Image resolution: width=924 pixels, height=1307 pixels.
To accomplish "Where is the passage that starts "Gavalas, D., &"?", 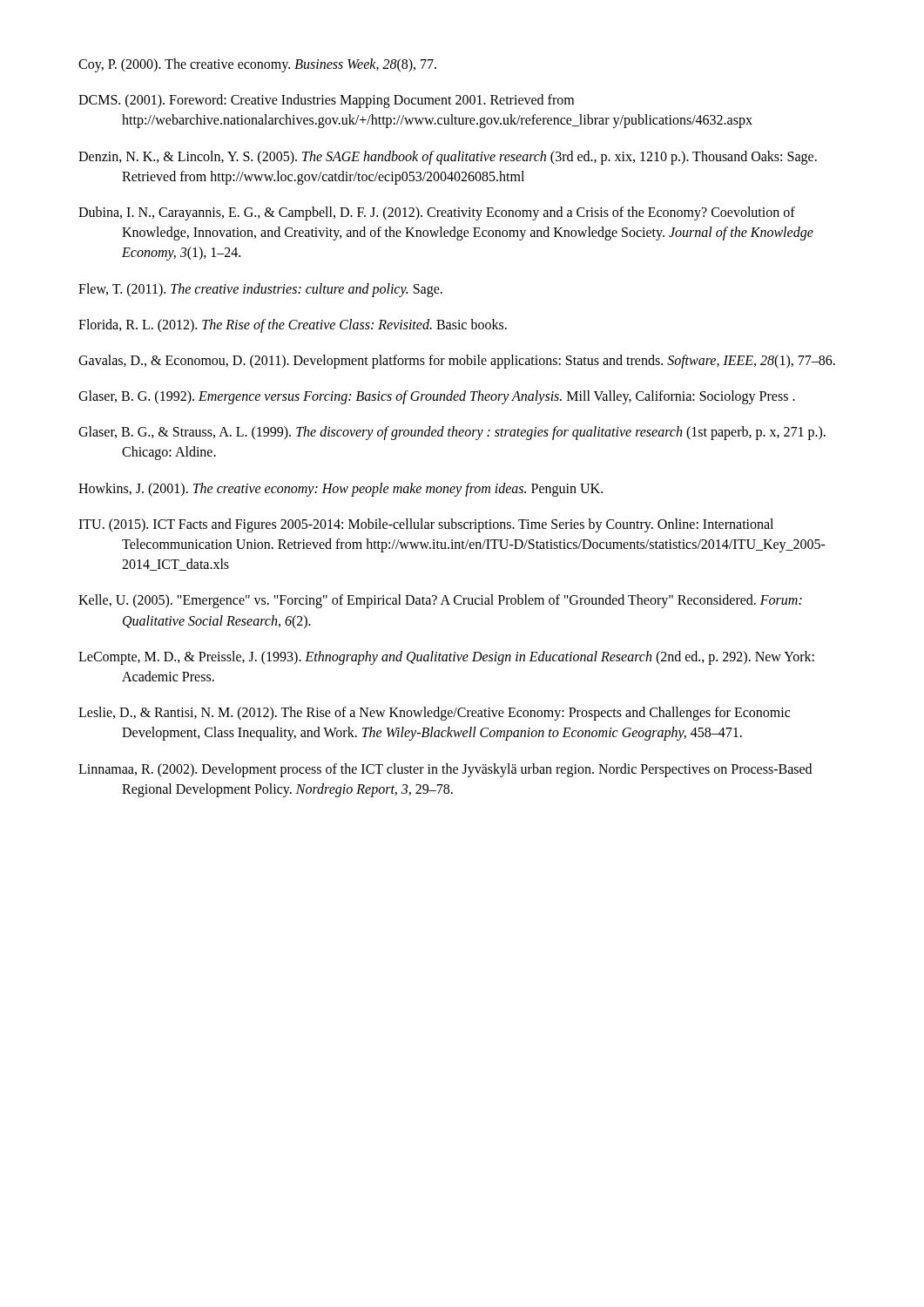I will tap(457, 360).
